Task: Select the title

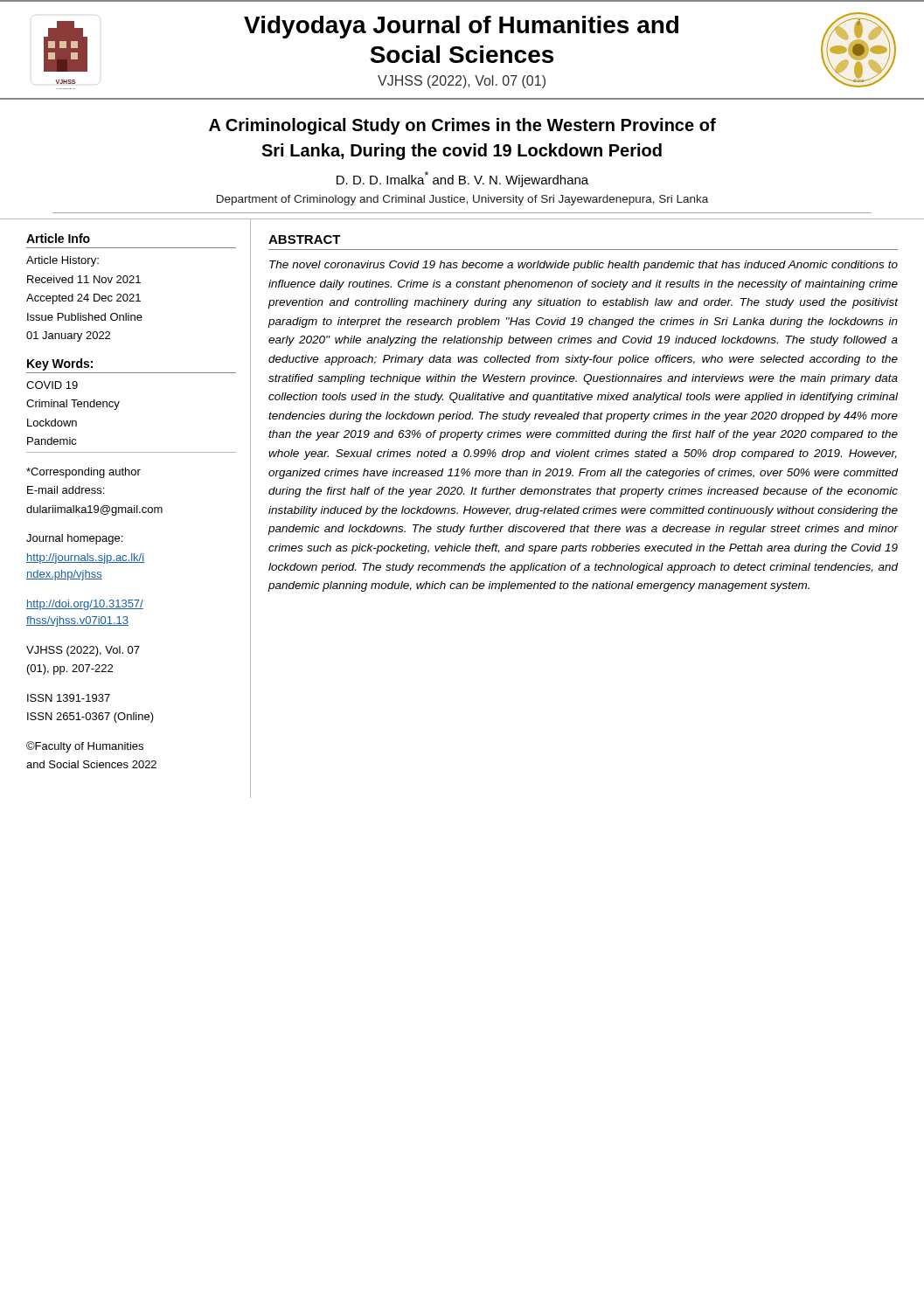Action: point(462,164)
